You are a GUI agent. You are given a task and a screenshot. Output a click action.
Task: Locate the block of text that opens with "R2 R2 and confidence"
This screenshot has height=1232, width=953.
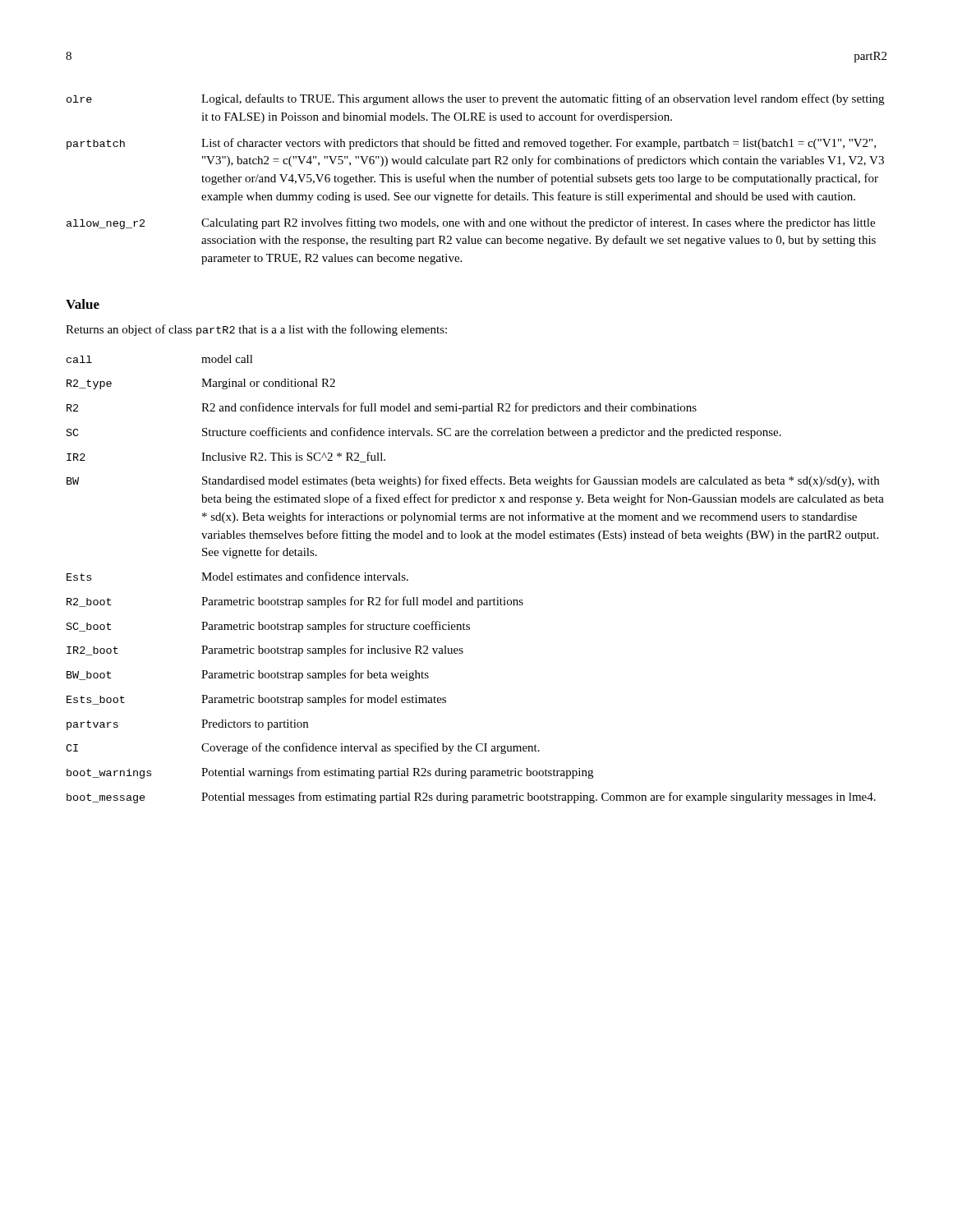coord(476,408)
